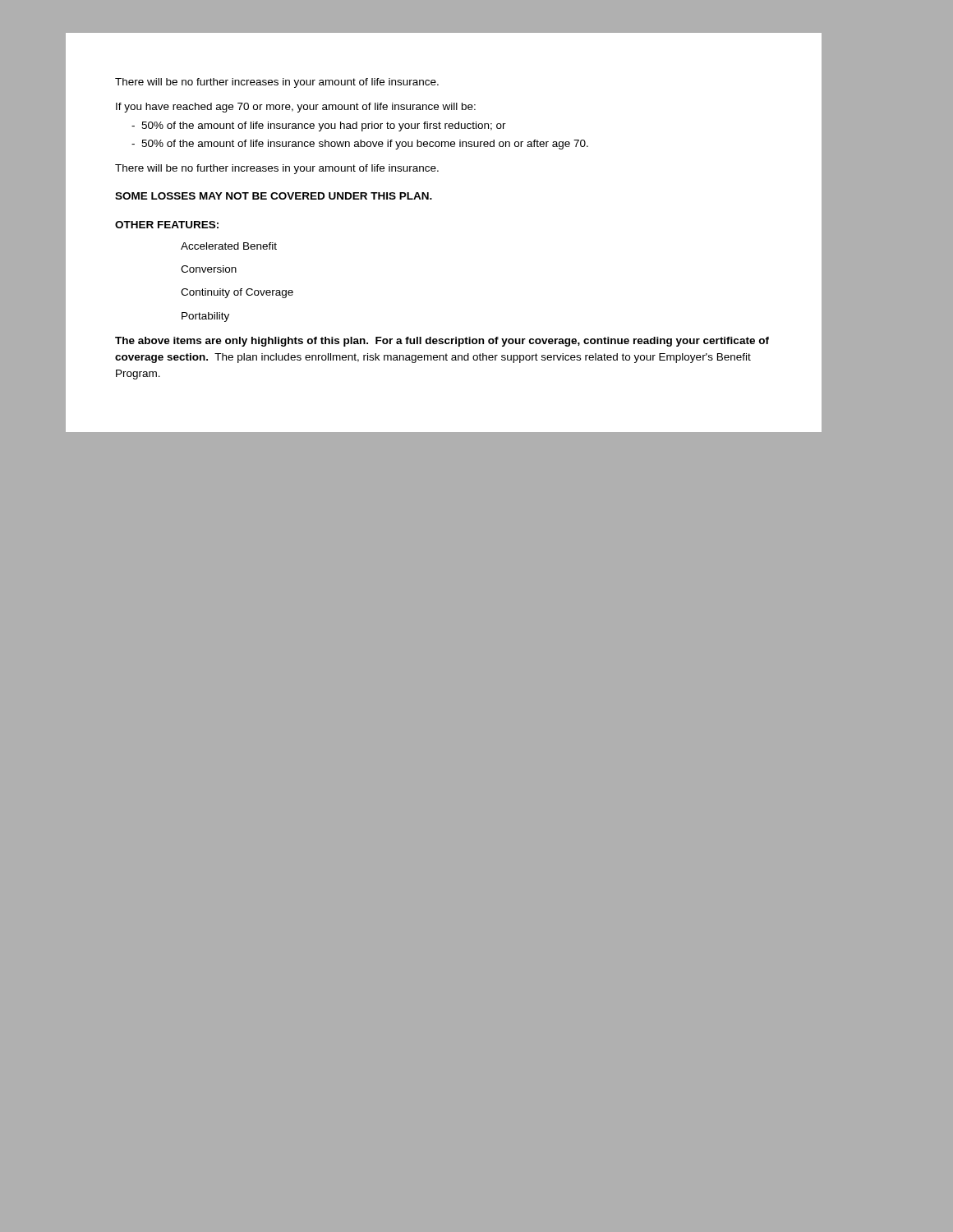The height and width of the screenshot is (1232, 953).
Task: Point to "Accelerated Benefit"
Action: pos(229,246)
